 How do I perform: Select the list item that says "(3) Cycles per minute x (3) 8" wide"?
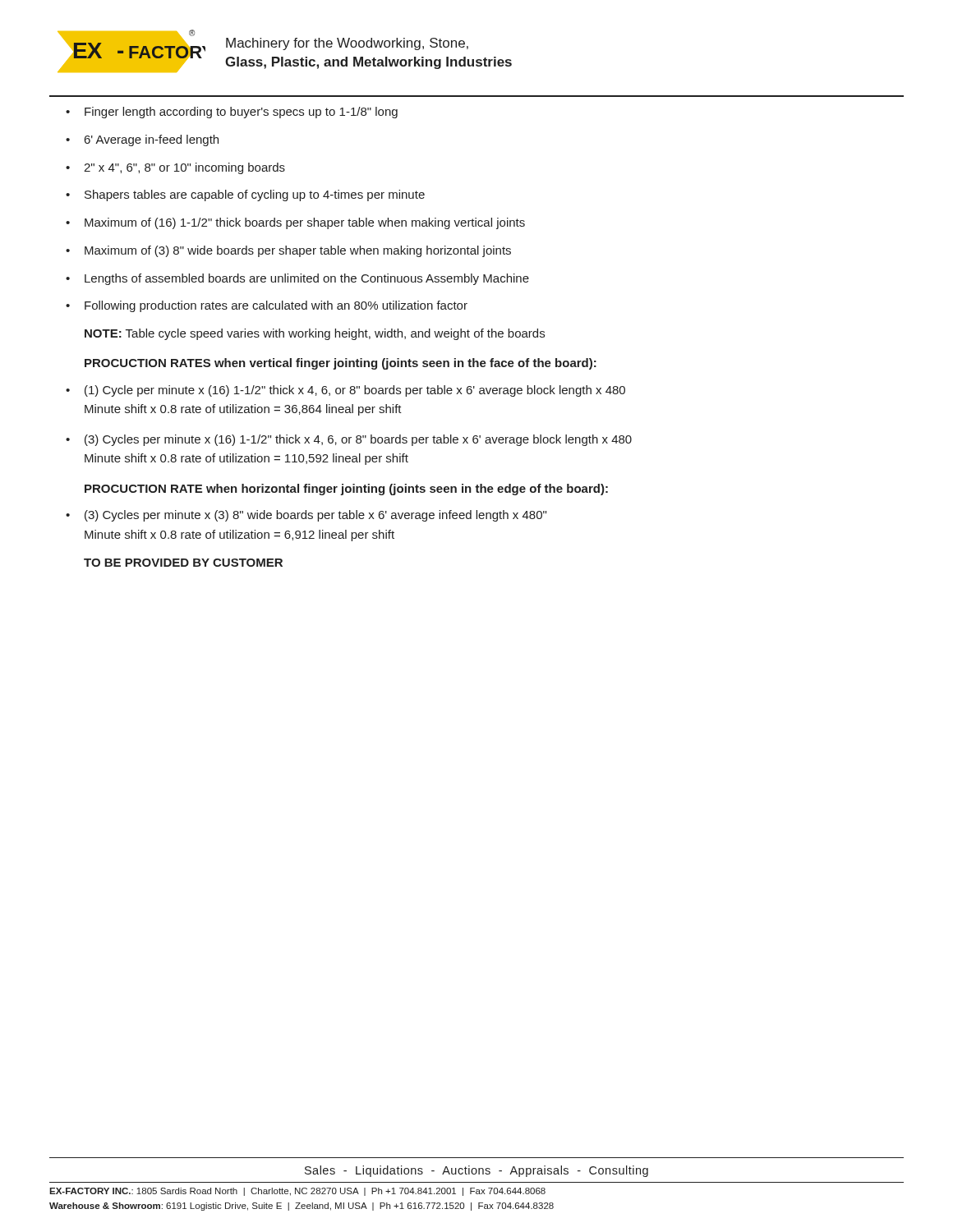point(315,524)
